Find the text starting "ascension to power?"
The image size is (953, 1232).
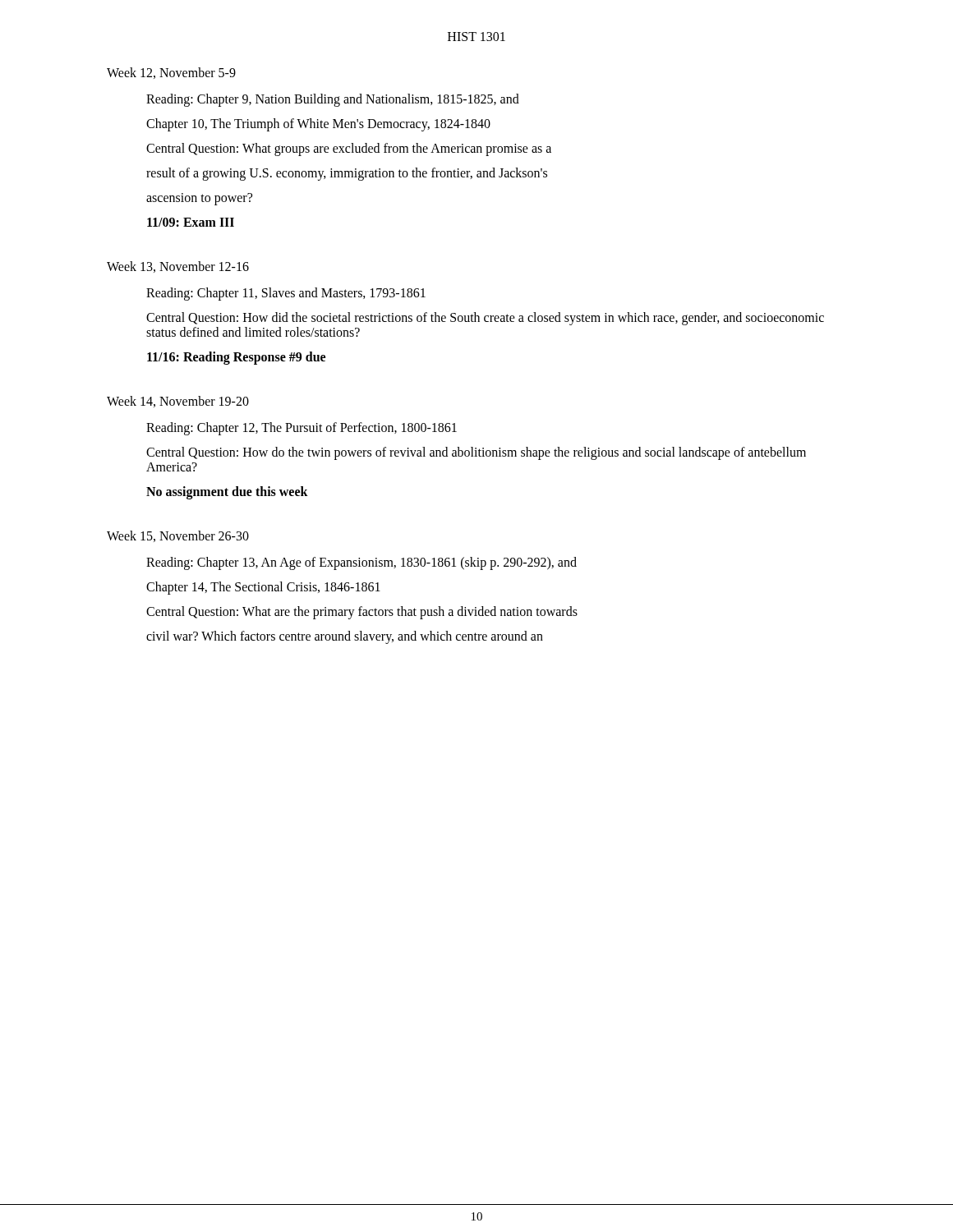(200, 198)
